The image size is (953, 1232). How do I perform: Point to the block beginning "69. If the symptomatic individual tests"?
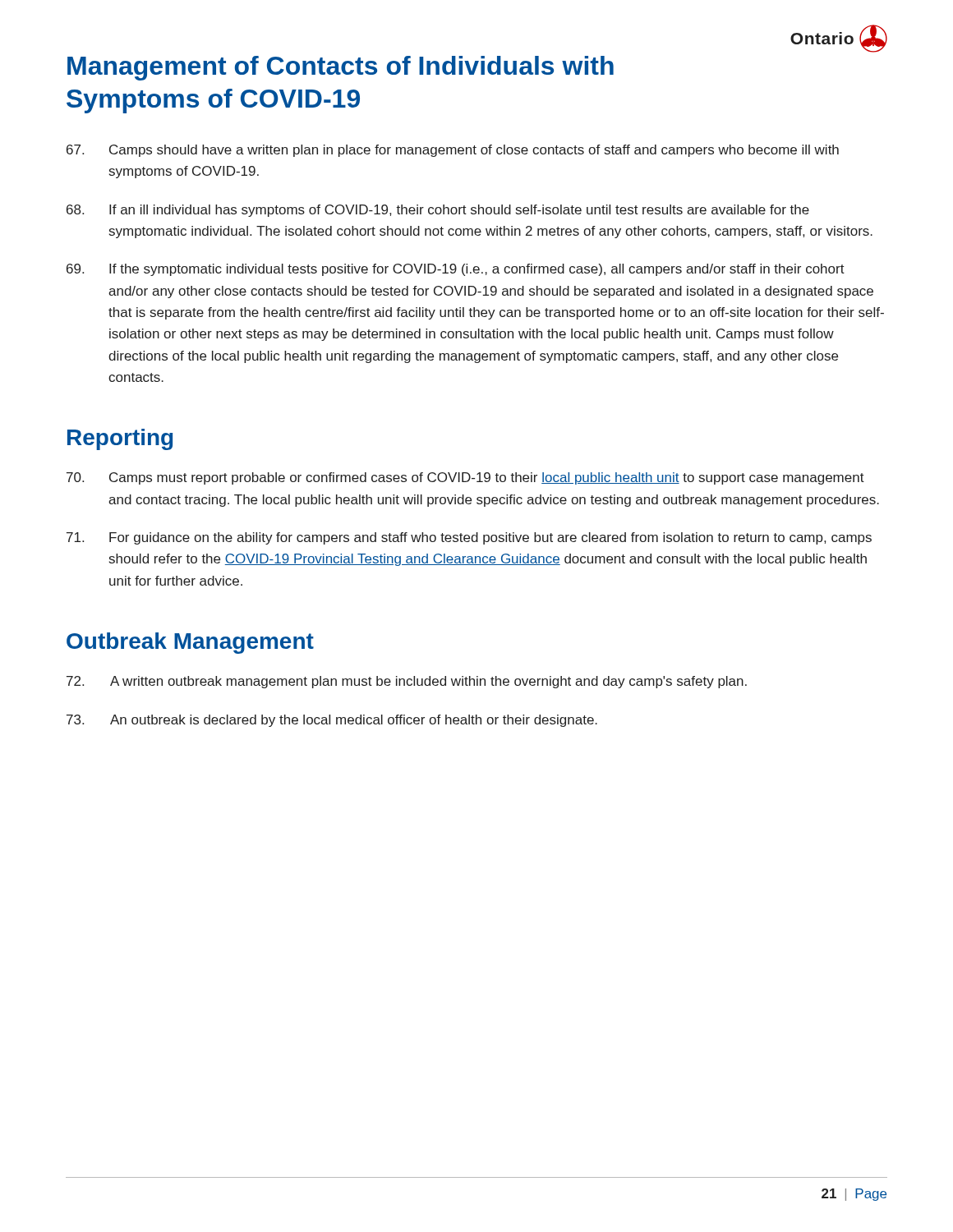(476, 324)
